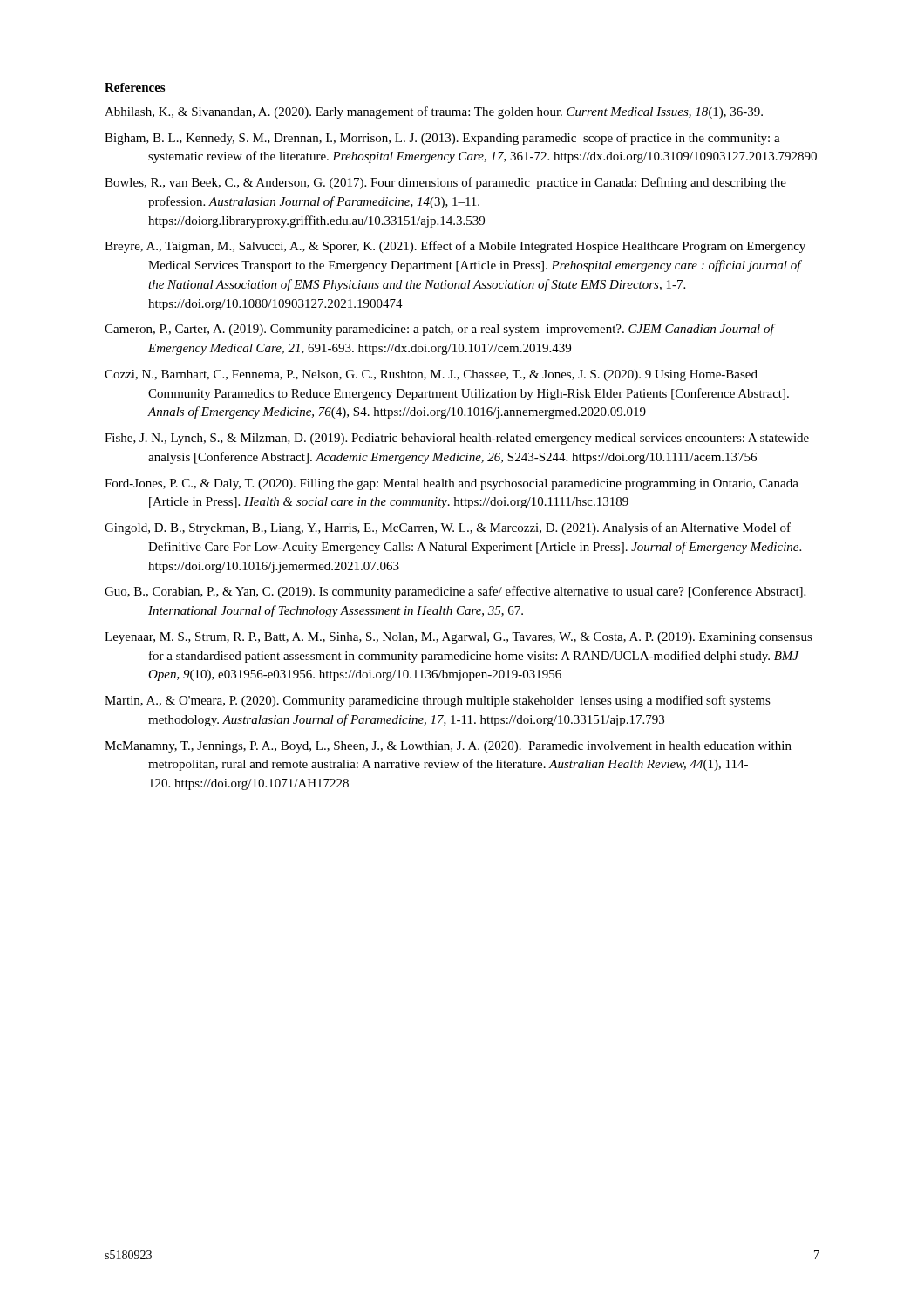The width and height of the screenshot is (924, 1308).
Task: Click the passage that begins "Bowles, R., van Beek,"
Action: click(445, 201)
